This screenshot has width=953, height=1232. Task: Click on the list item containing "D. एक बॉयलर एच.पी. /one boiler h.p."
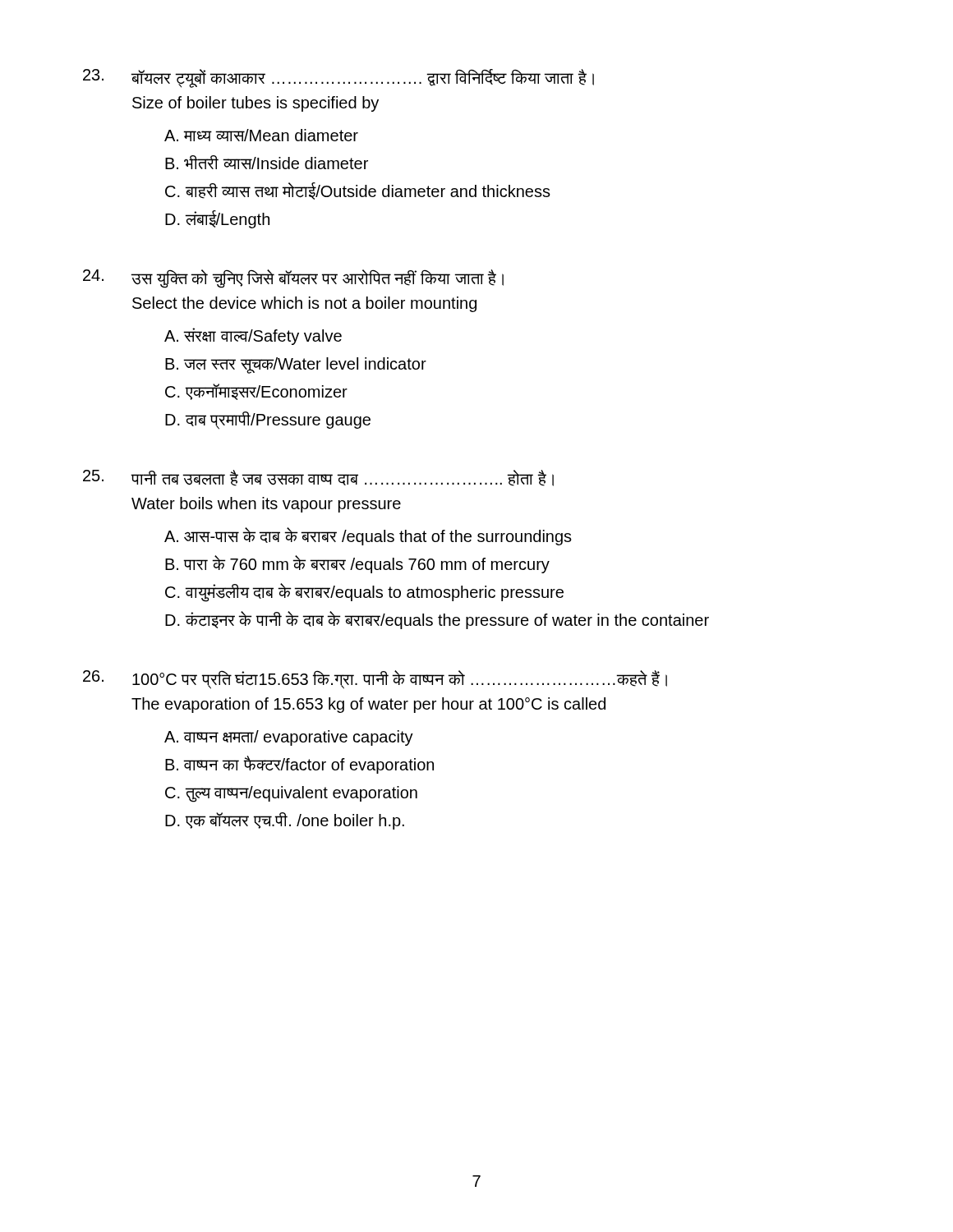click(x=285, y=821)
